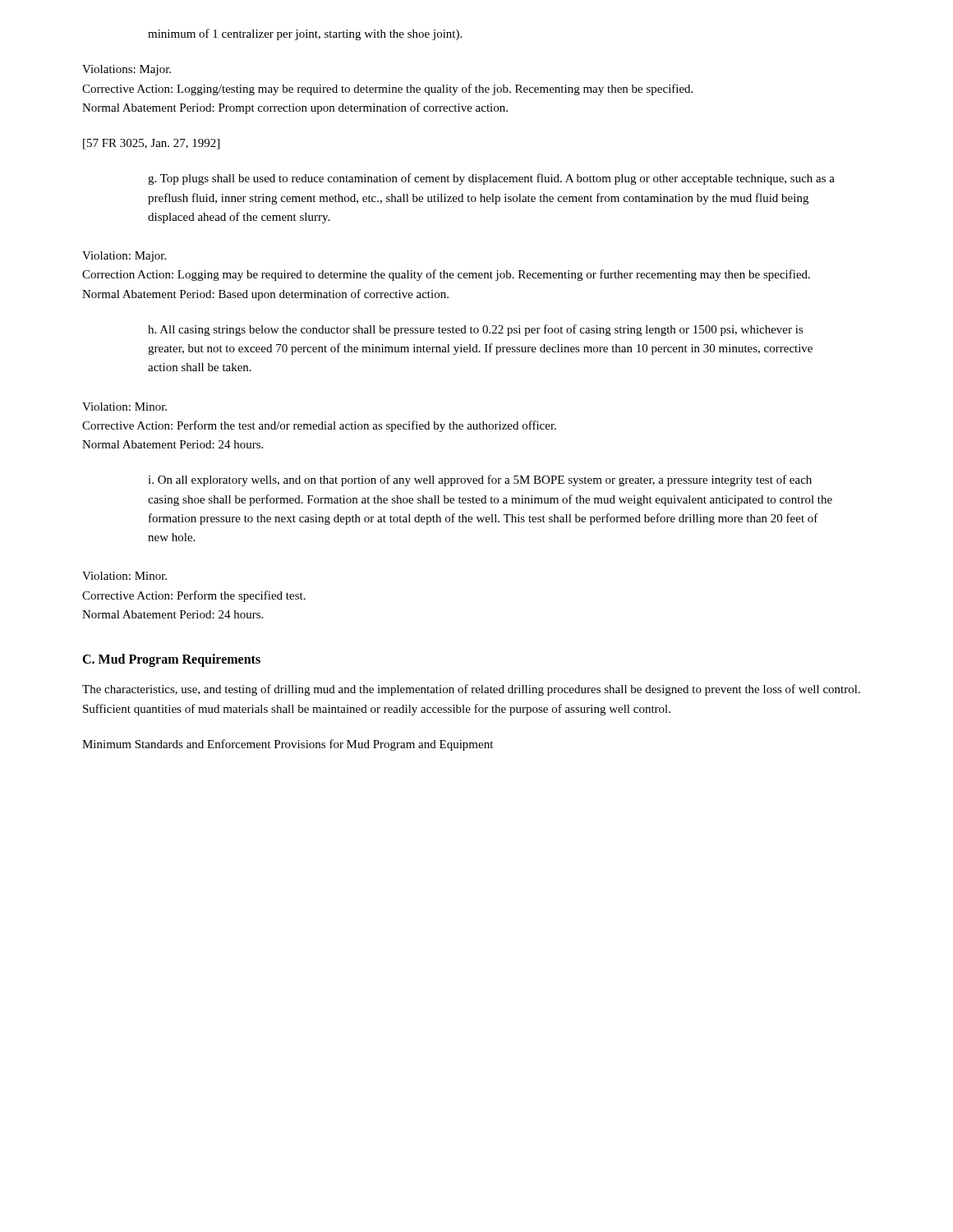Select the passage starting "i. On all"
The height and width of the screenshot is (1232, 953).
490,509
